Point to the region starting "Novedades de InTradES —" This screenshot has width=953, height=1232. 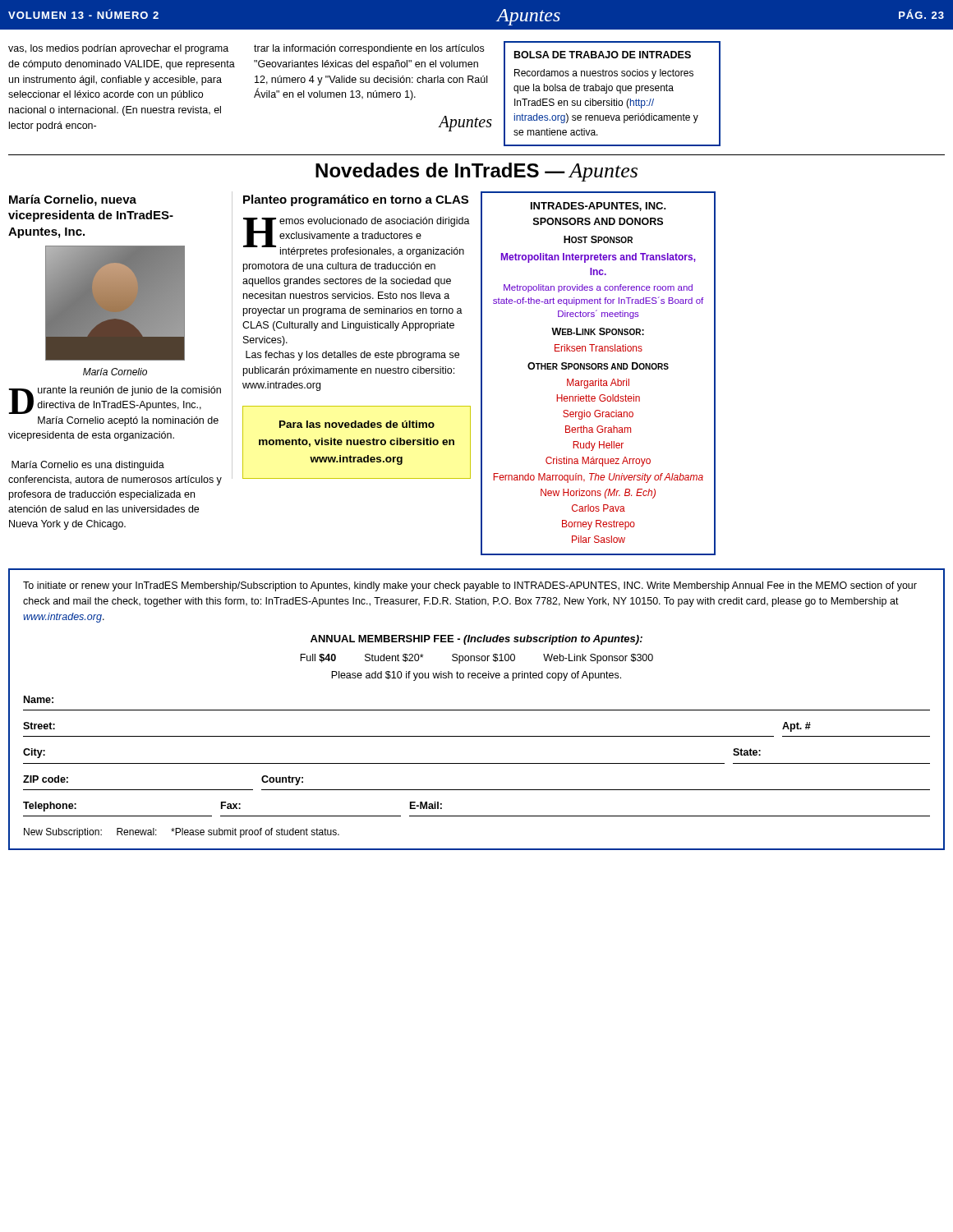click(x=476, y=170)
